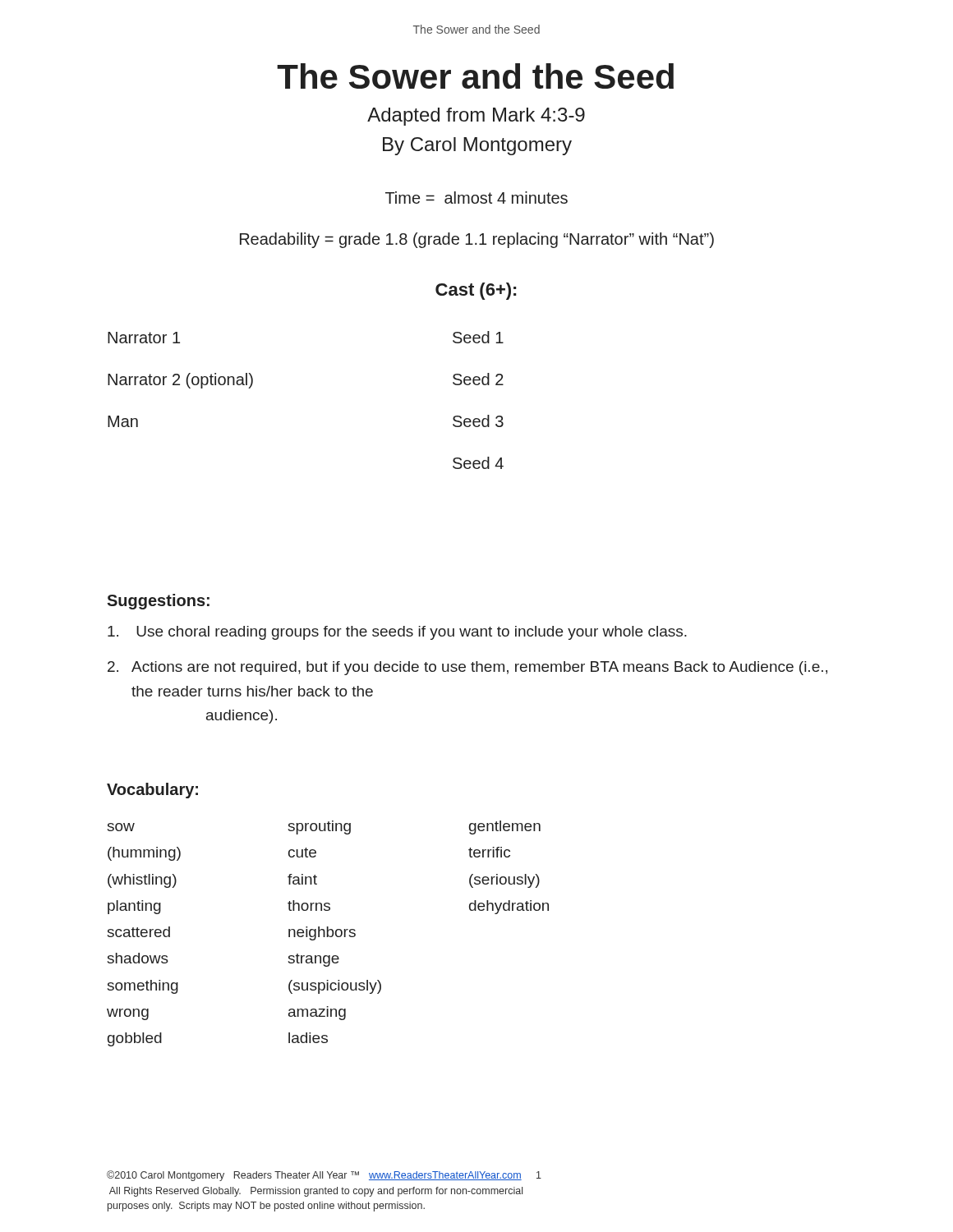Viewport: 953px width, 1232px height.
Task: Click on the list item that reads "2. Actions are not required, but if"
Action: 467,668
